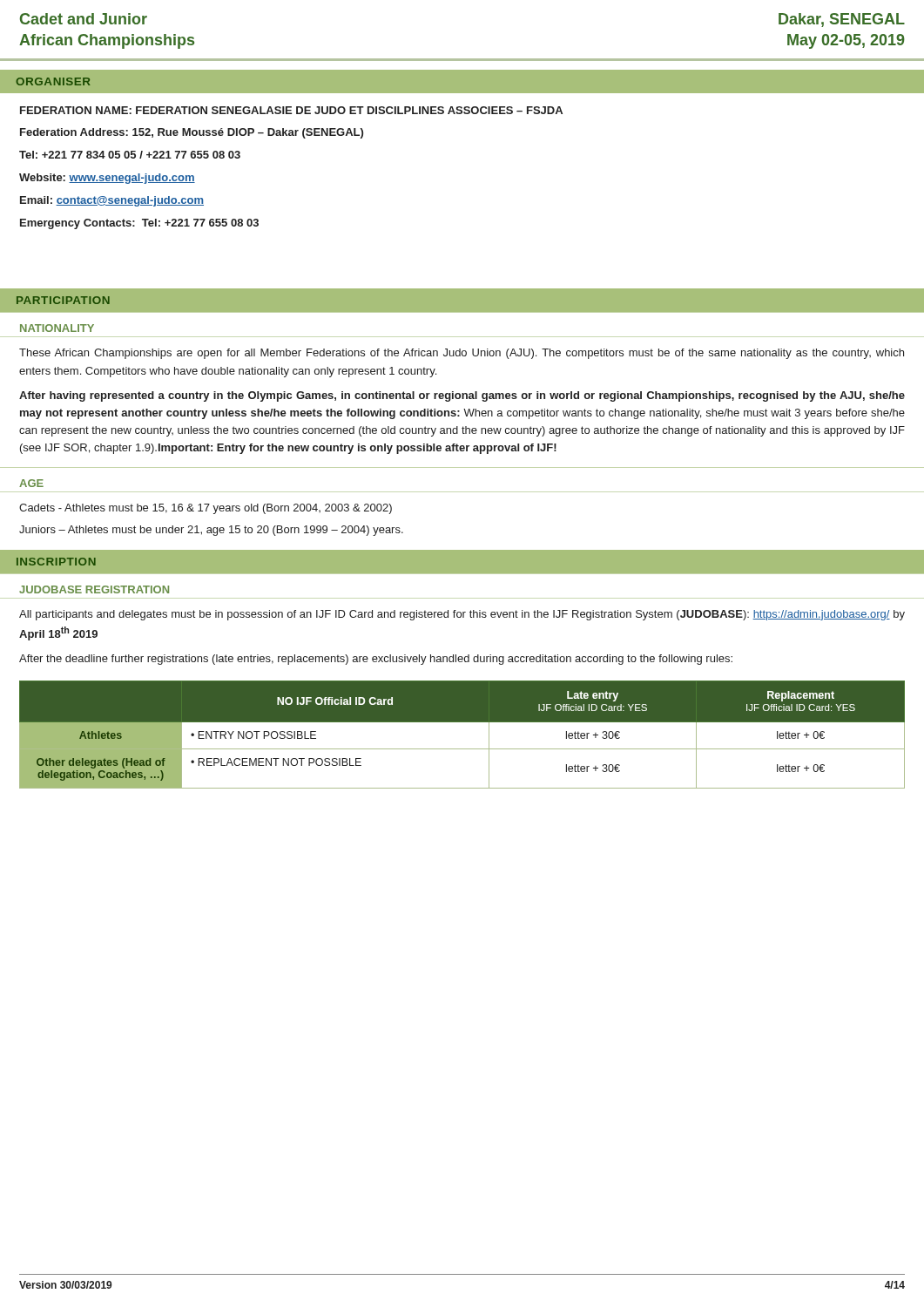Locate the text block starting "Juniors – Athletes must be"

(x=211, y=529)
